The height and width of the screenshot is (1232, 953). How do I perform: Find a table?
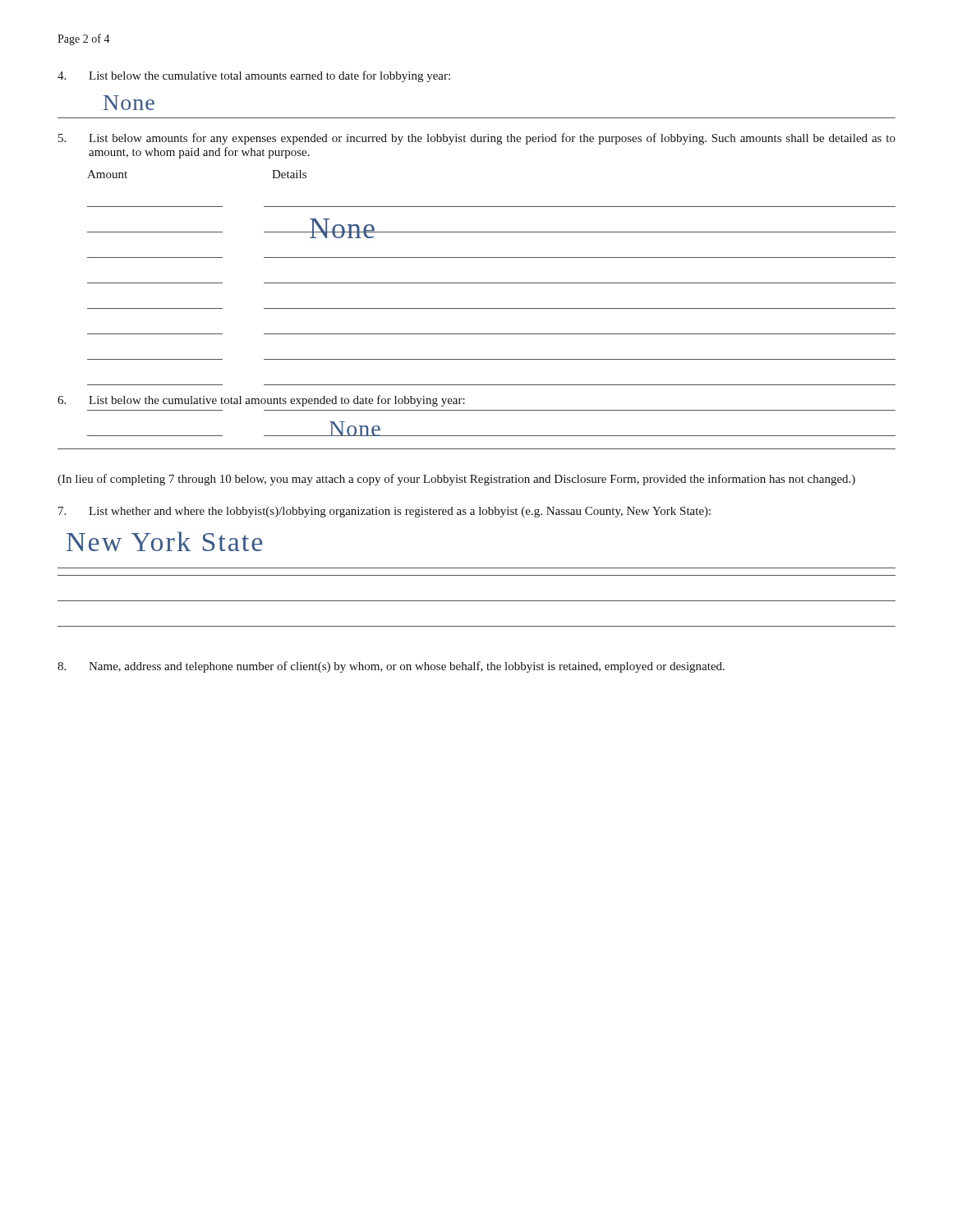pyautogui.click(x=491, y=268)
